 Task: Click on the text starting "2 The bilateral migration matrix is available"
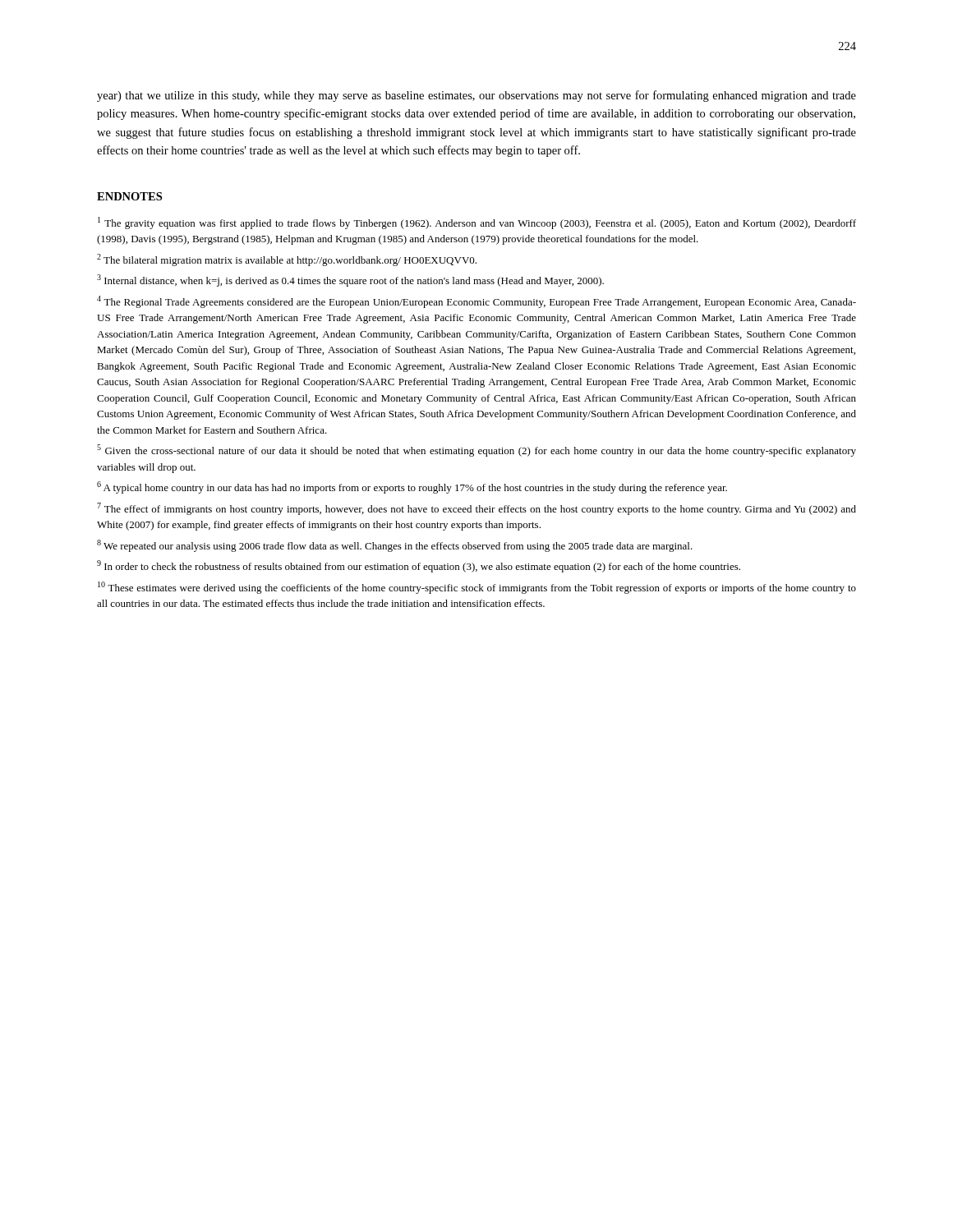(x=287, y=259)
